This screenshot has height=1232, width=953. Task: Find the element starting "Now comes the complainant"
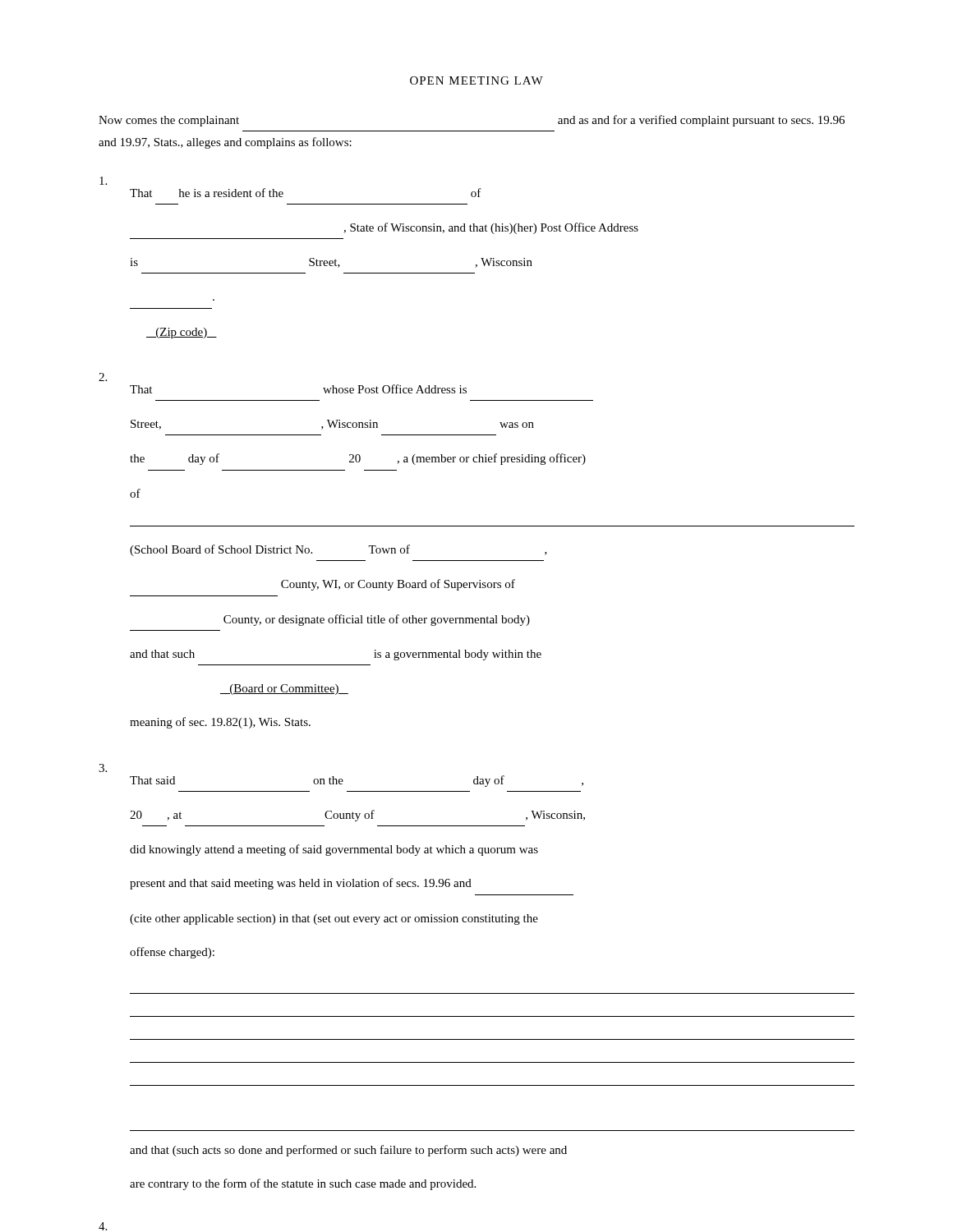(472, 129)
